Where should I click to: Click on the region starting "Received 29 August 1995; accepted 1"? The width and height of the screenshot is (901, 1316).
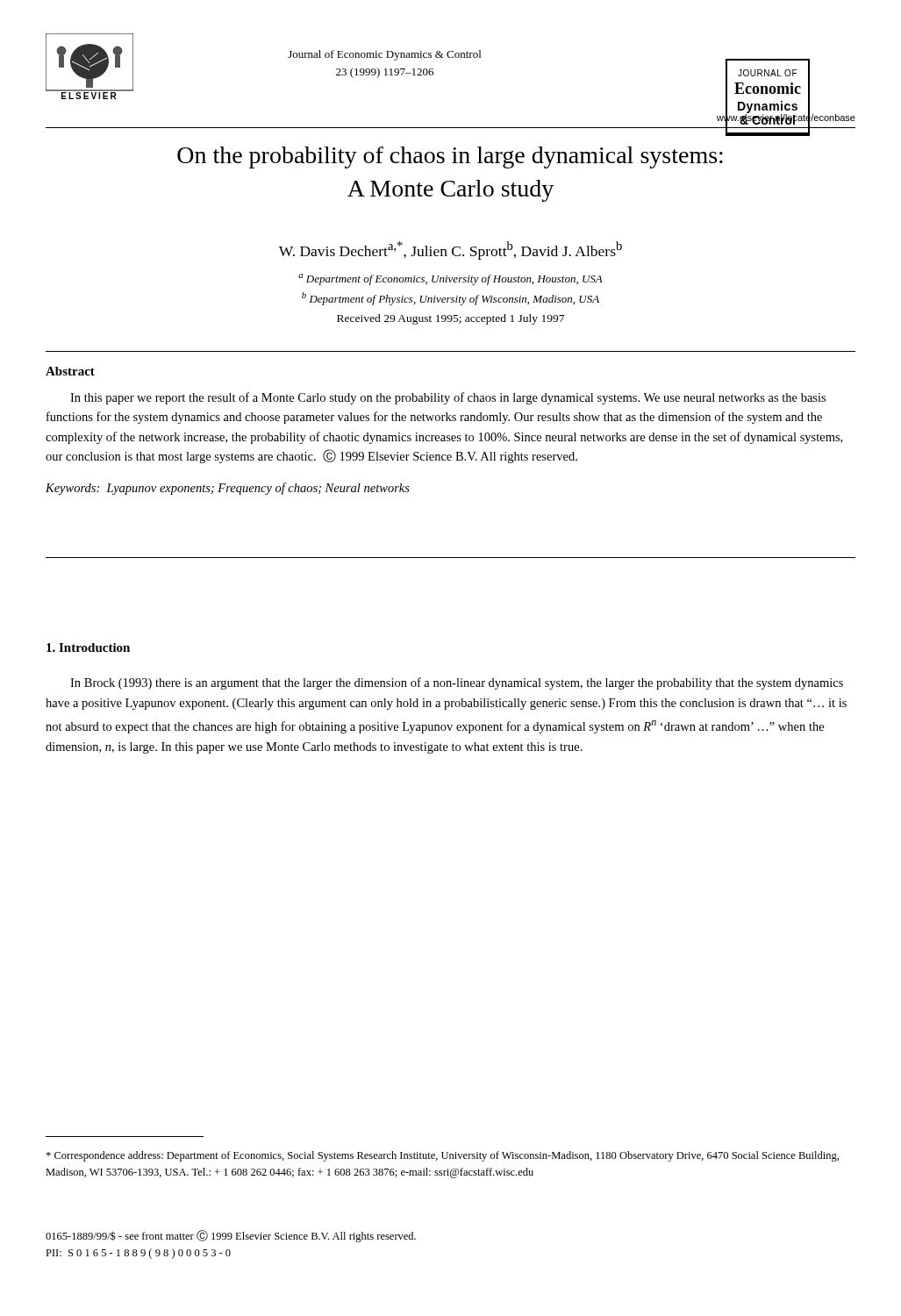[450, 318]
